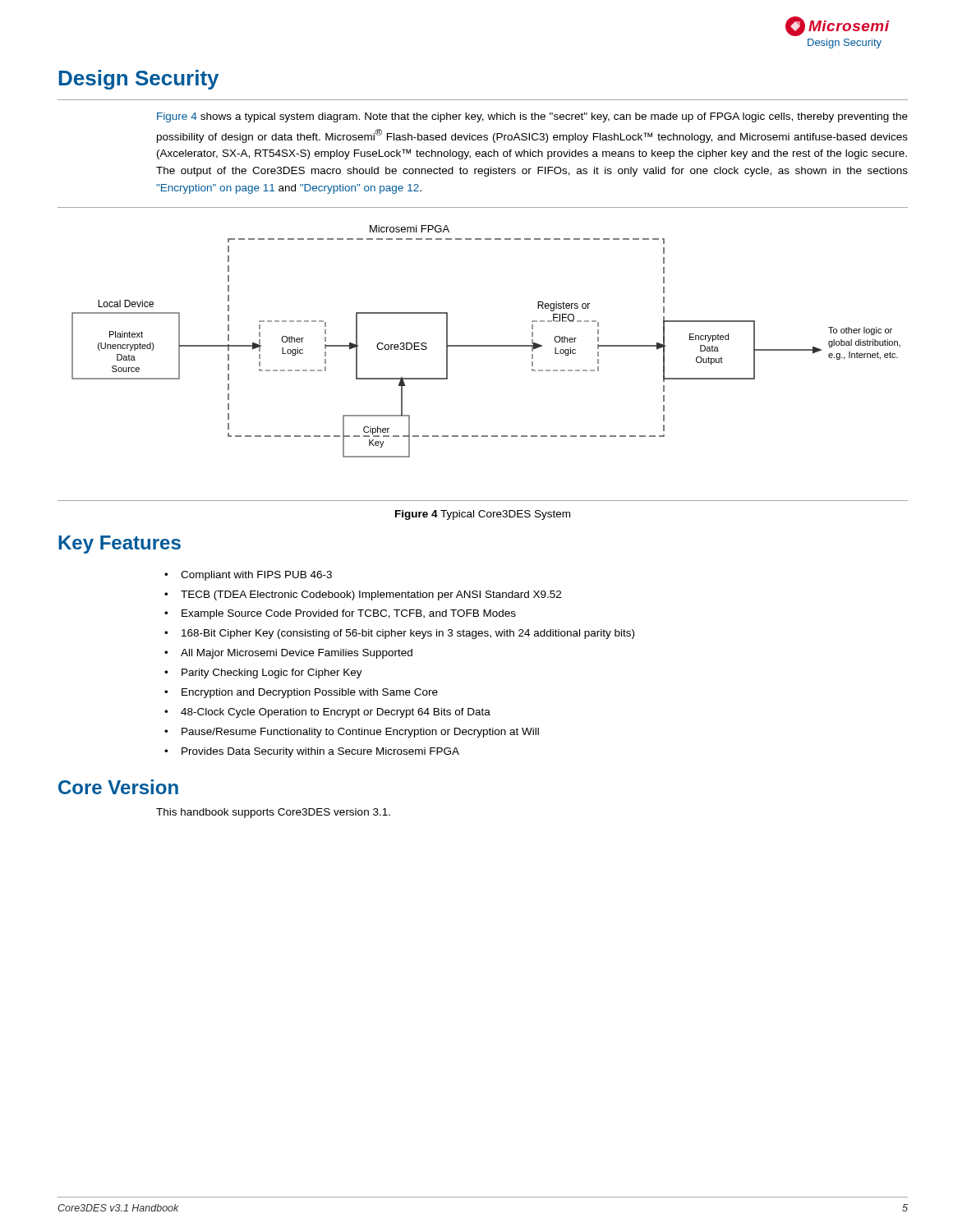Click on the text block with the text "Figure 4 shows a typical system diagram. Note"
The height and width of the screenshot is (1232, 953).
coord(532,152)
